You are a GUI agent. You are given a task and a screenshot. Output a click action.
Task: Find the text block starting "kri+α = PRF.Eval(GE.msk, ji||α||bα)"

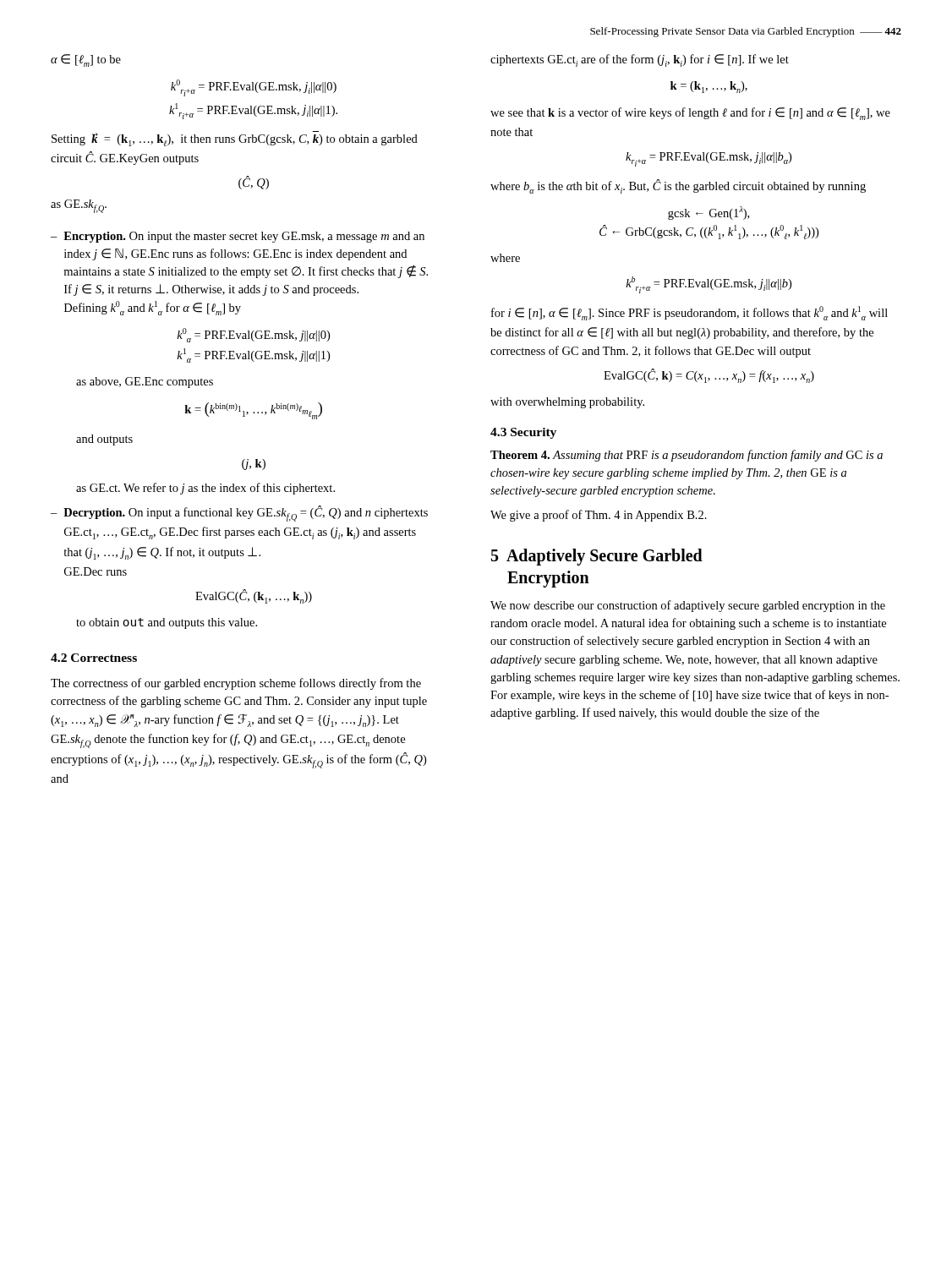click(x=709, y=159)
